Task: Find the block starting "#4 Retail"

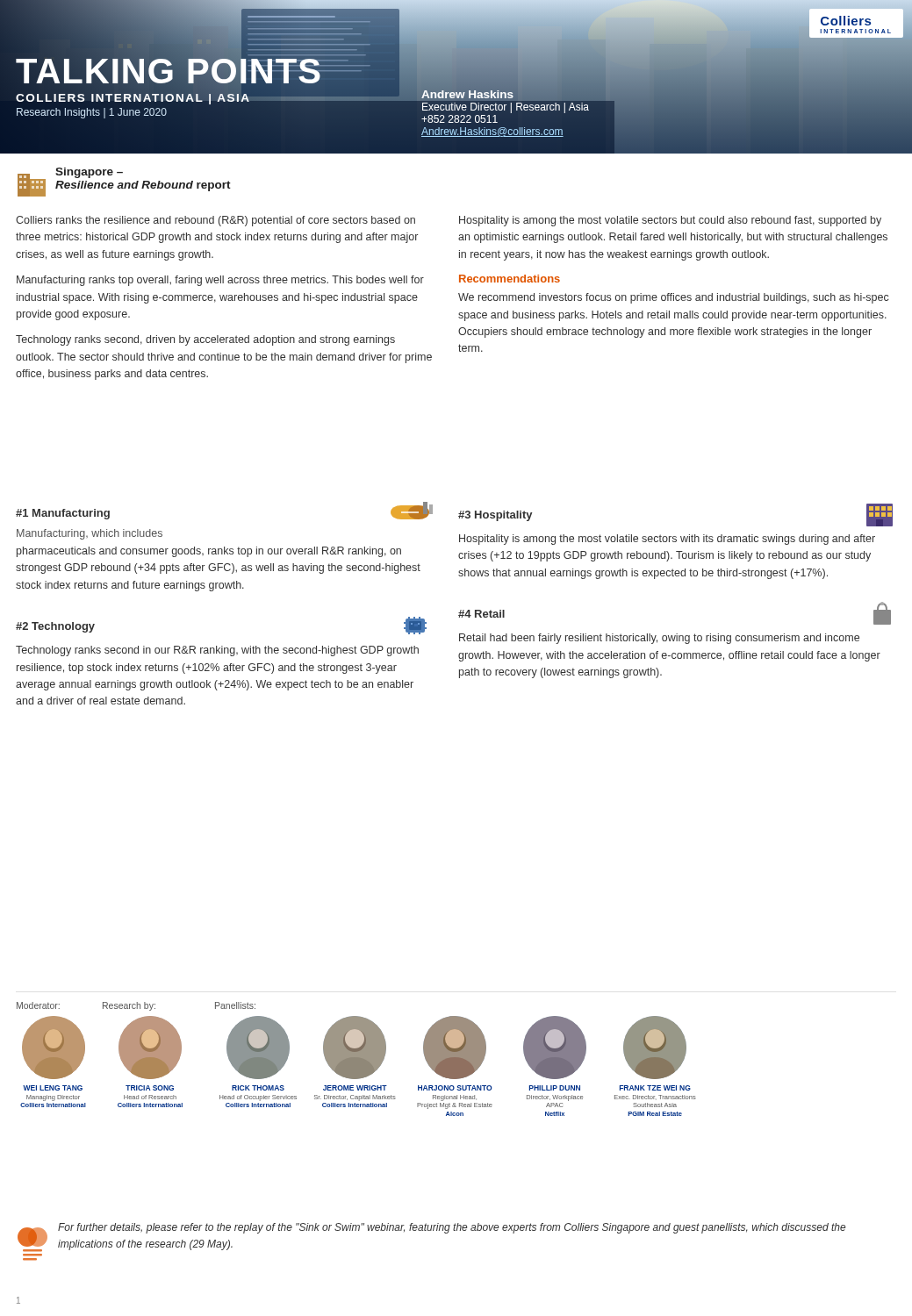Action: 478,614
